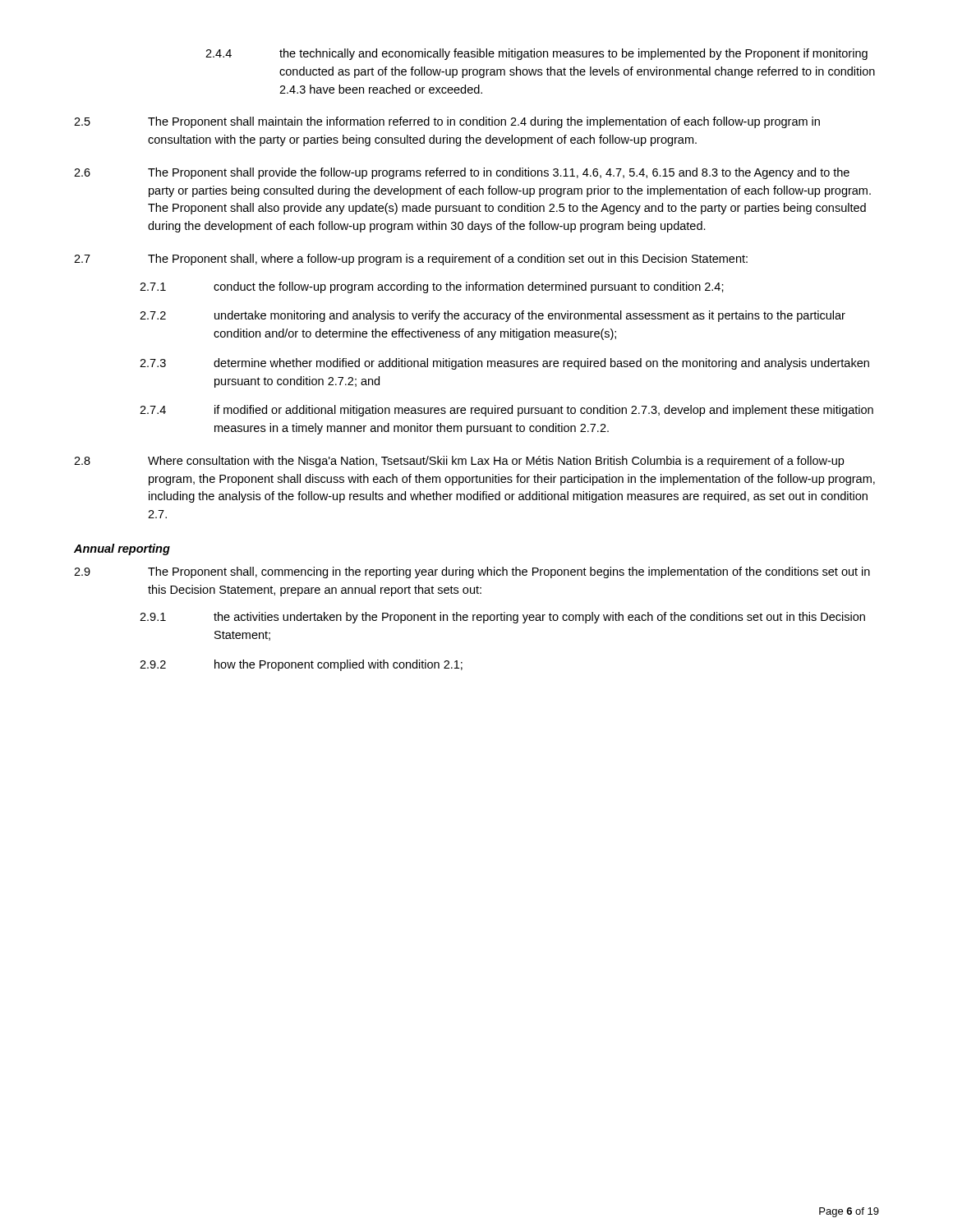
Task: Find the list item that says "2.9.1 the activities"
Action: click(x=509, y=627)
